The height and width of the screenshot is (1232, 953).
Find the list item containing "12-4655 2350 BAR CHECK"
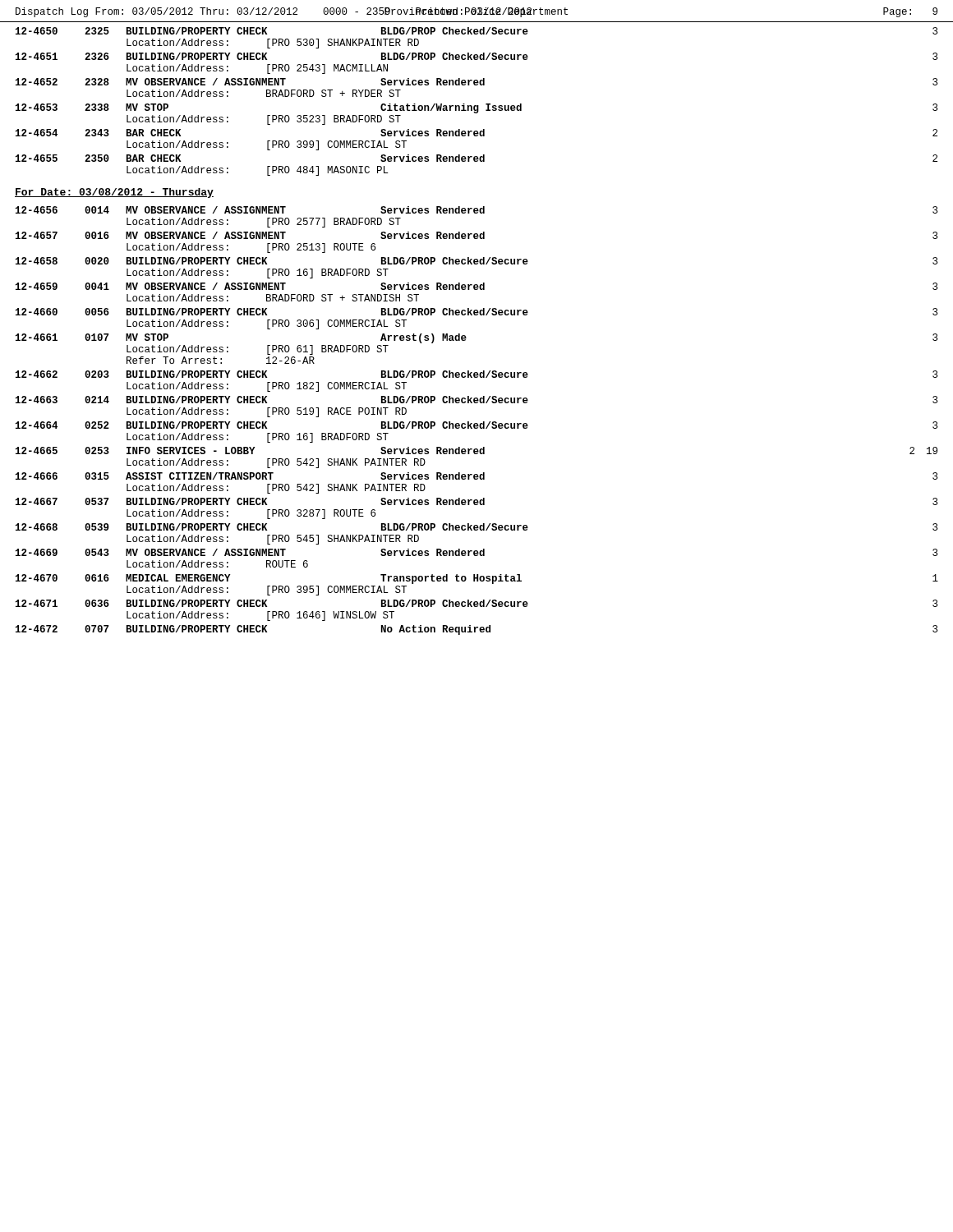click(476, 165)
